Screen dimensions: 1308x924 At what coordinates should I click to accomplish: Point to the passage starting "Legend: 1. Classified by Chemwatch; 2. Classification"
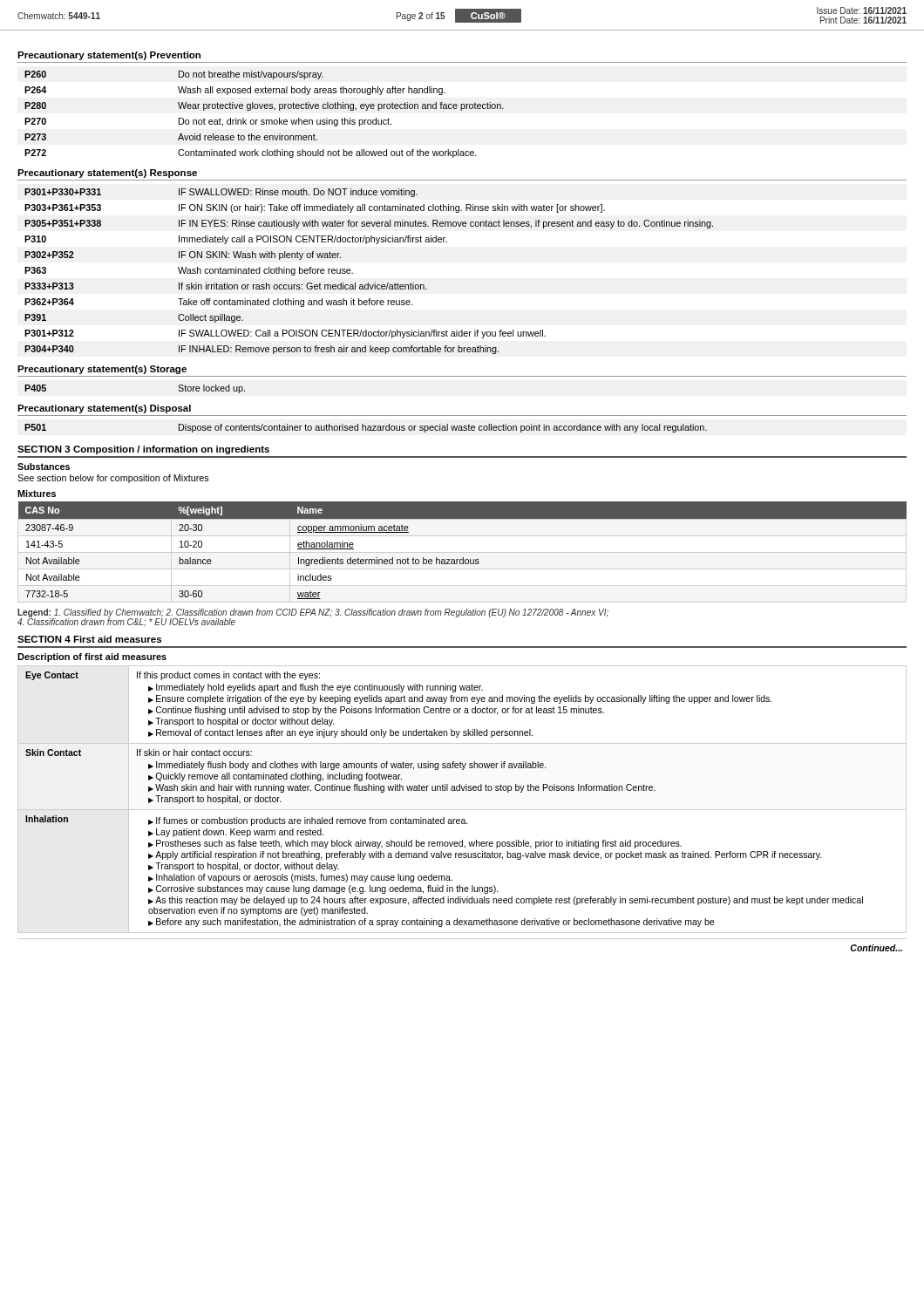pos(313,617)
